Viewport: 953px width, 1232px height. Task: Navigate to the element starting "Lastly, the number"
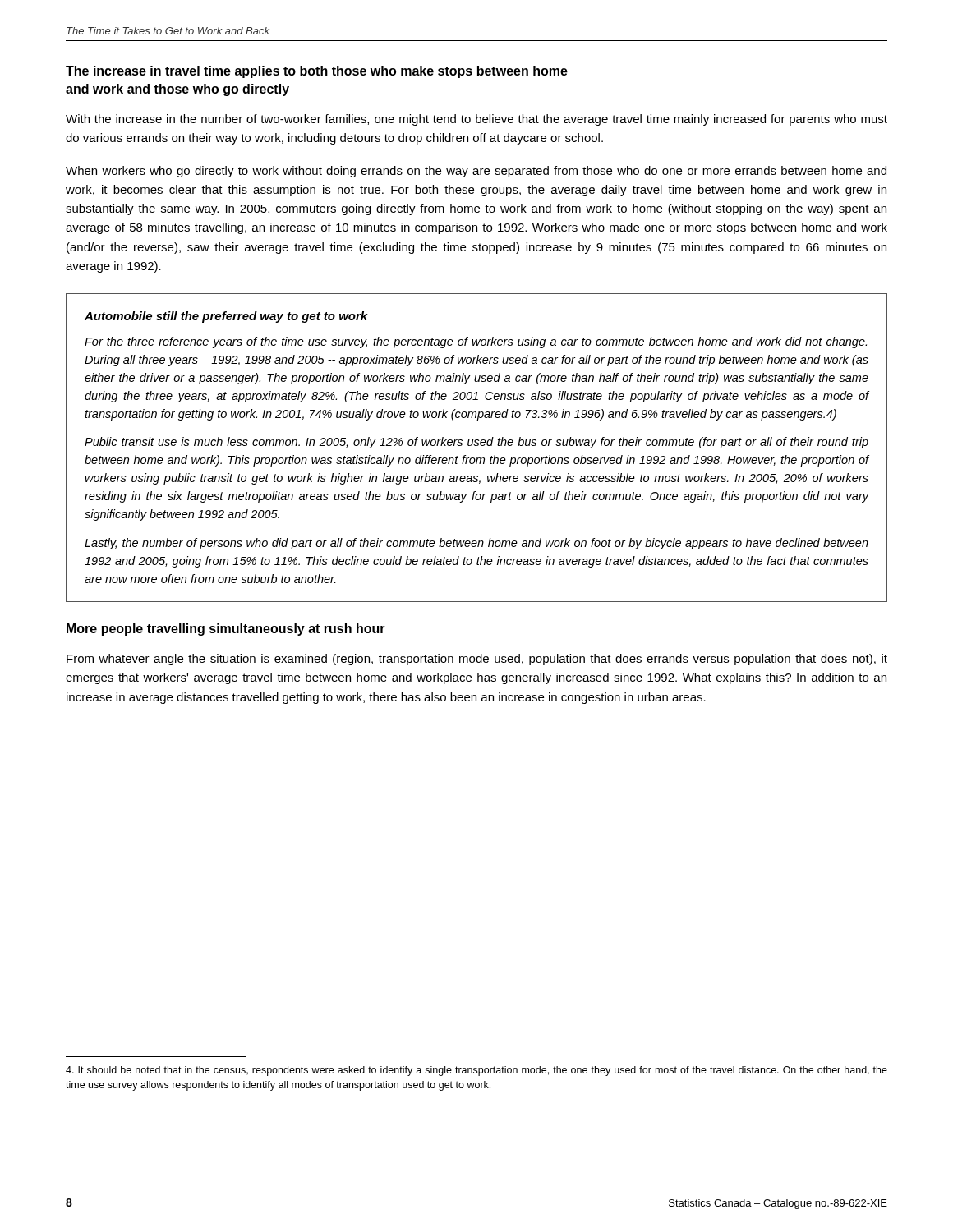tap(476, 561)
